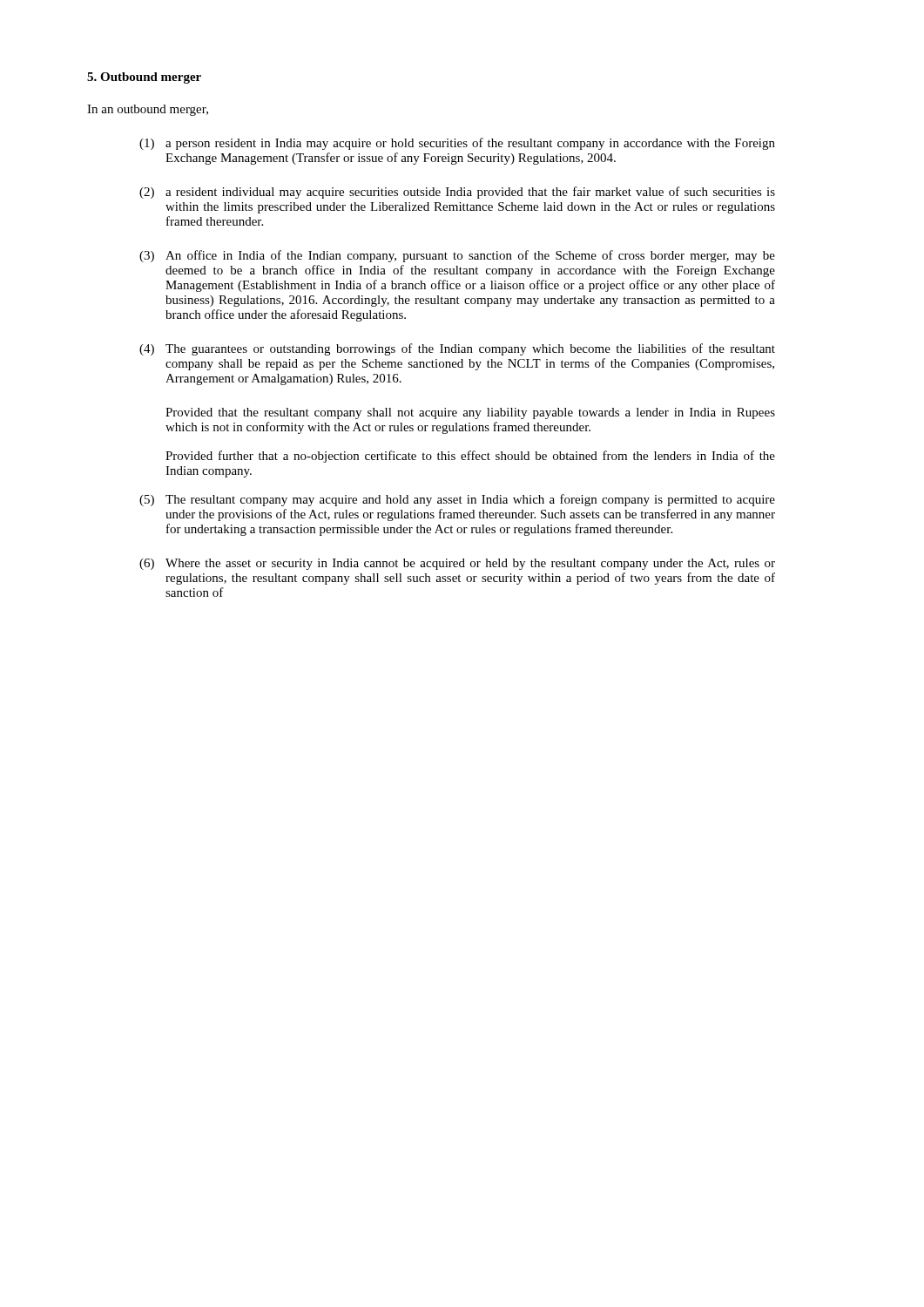The image size is (924, 1307).
Task: Select the section header that reads "5. Outbound merger"
Action: pos(144,77)
